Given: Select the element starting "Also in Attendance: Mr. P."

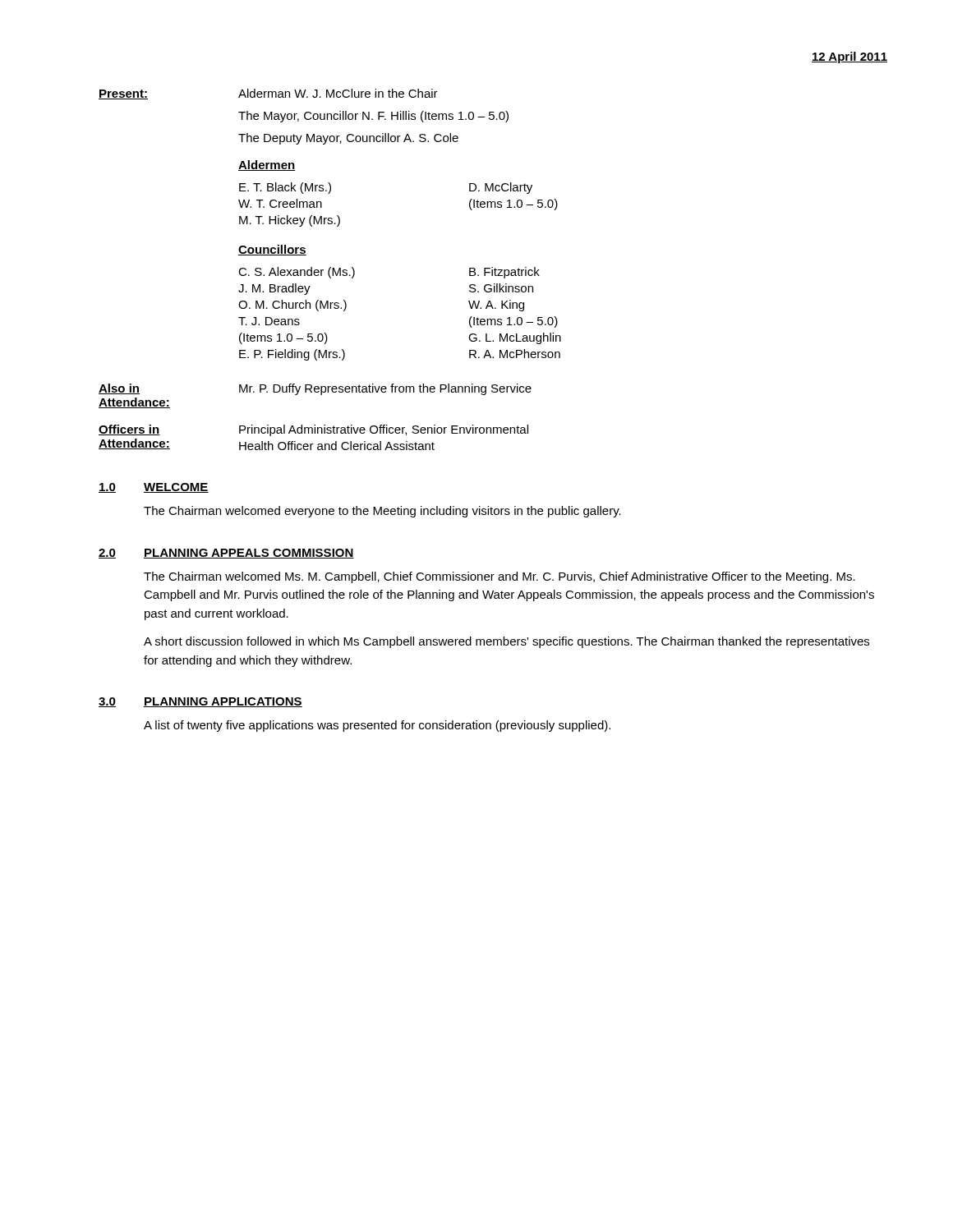Looking at the screenshot, I should 493,395.
